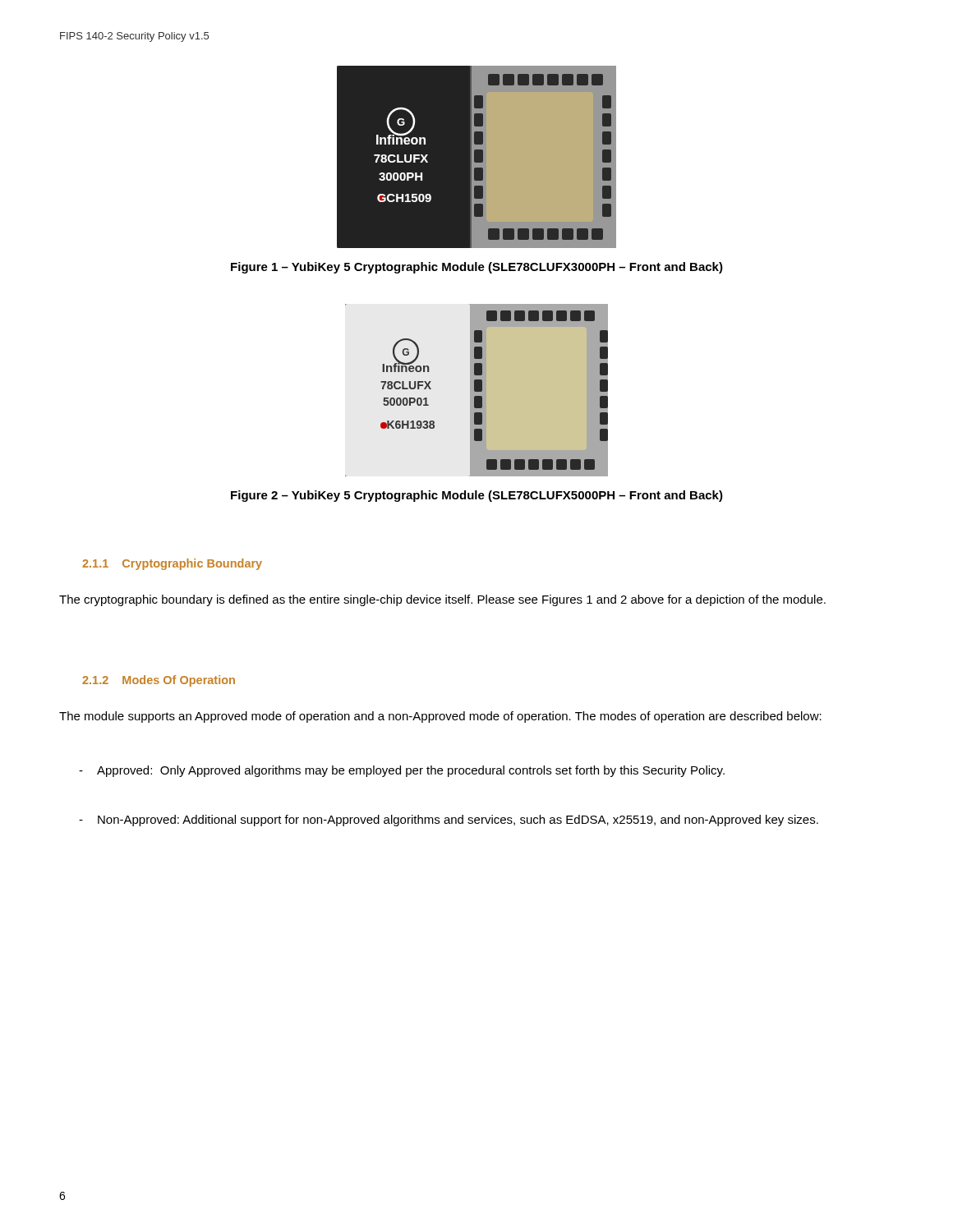Image resolution: width=953 pixels, height=1232 pixels.
Task: Find the block on this page that starts "The module supports an"
Action: coord(441,716)
